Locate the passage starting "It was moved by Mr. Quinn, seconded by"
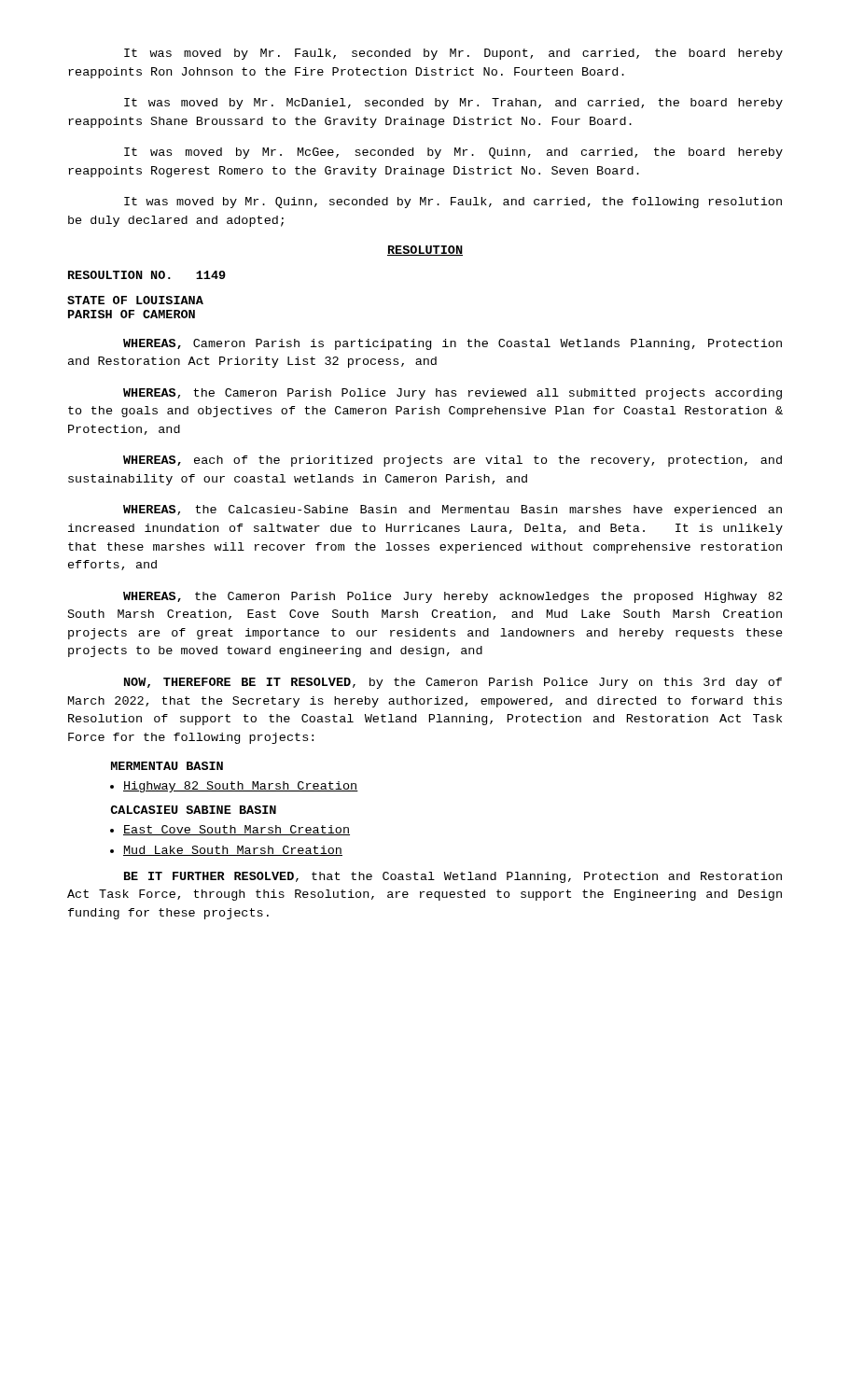The height and width of the screenshot is (1400, 850). pyautogui.click(x=425, y=212)
